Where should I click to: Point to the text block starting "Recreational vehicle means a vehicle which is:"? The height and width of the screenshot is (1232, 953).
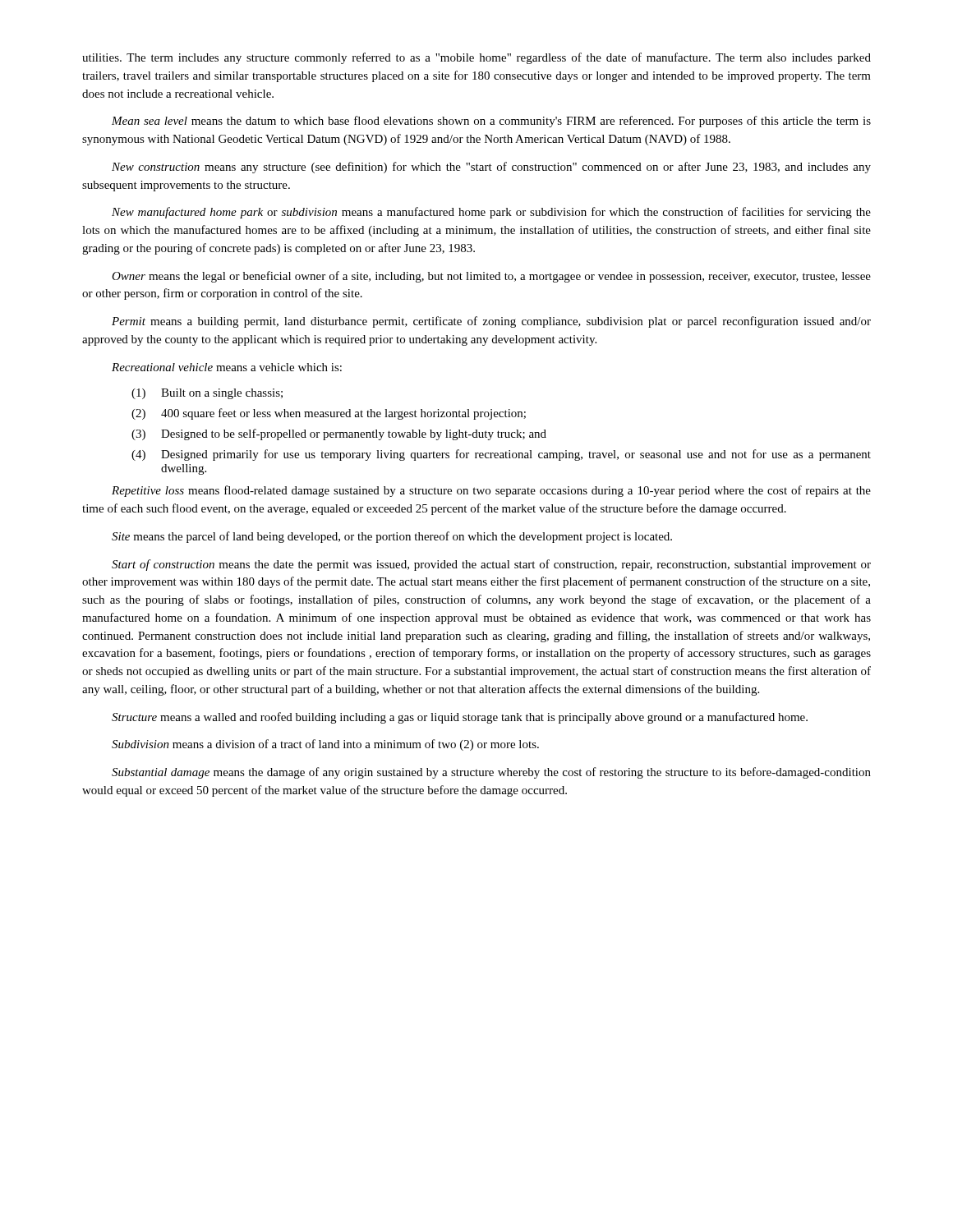point(227,367)
